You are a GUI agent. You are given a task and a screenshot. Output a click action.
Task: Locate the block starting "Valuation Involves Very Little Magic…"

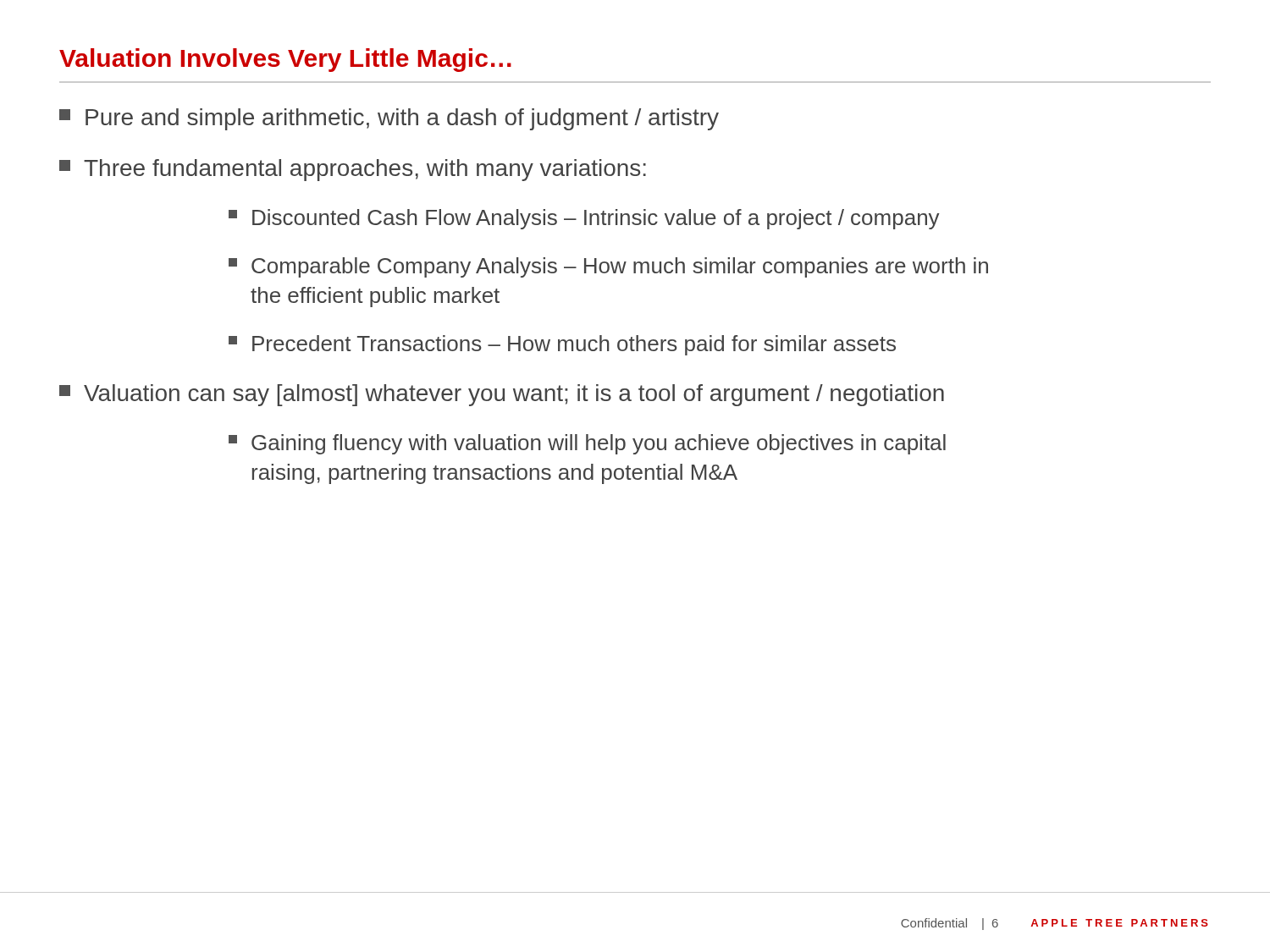(287, 58)
